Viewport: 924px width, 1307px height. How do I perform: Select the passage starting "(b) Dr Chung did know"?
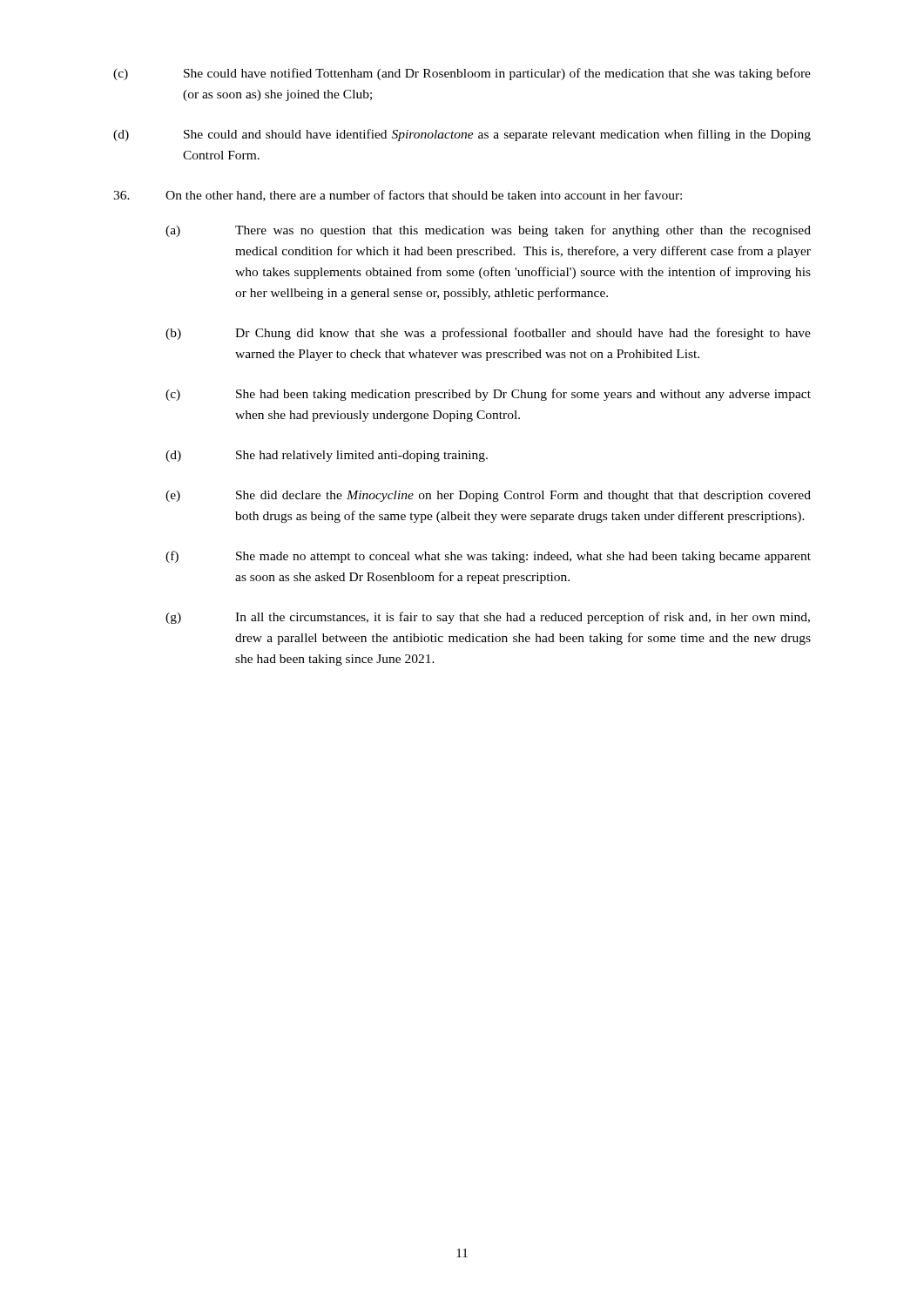coord(488,343)
